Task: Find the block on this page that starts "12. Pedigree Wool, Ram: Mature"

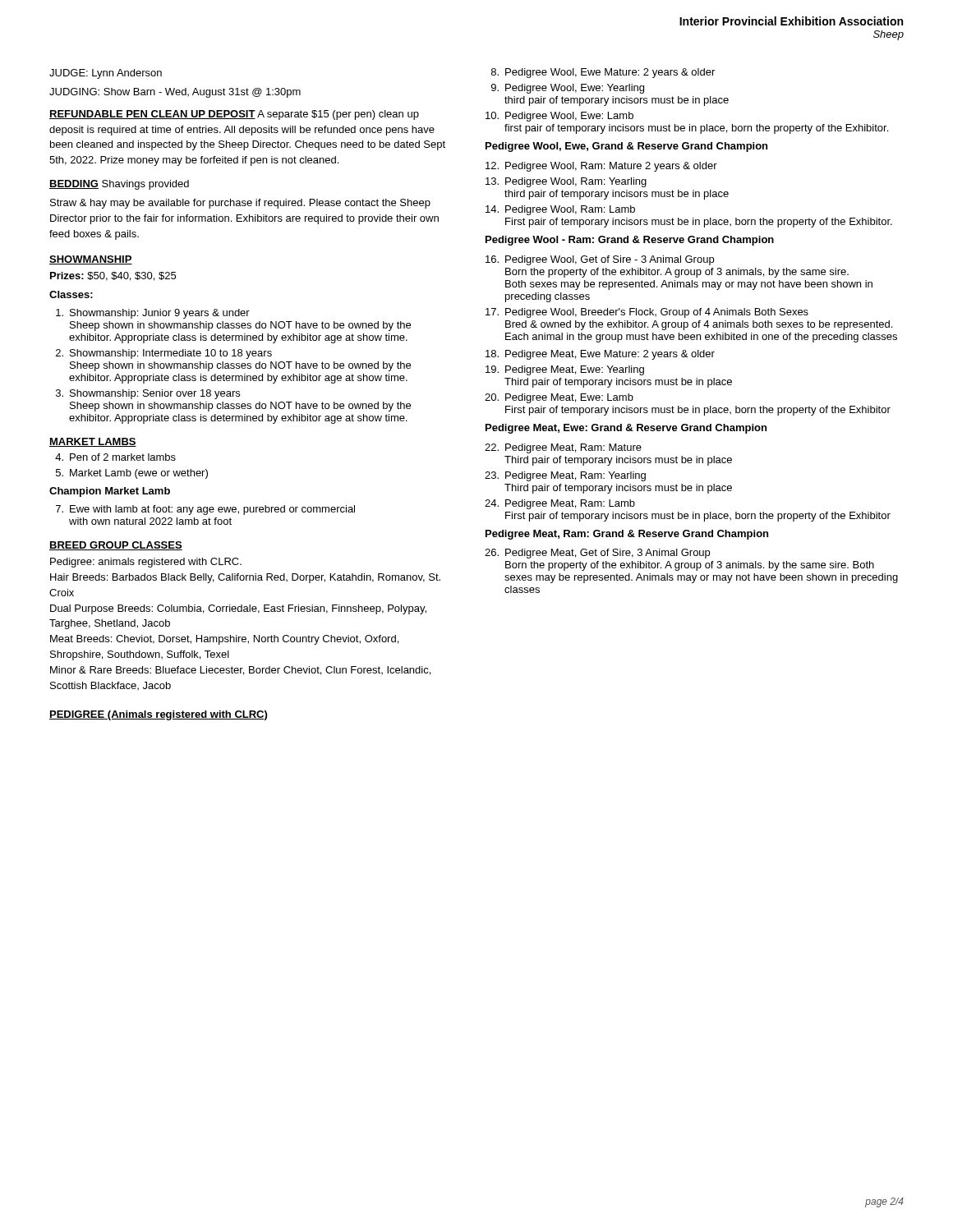Action: point(694,165)
